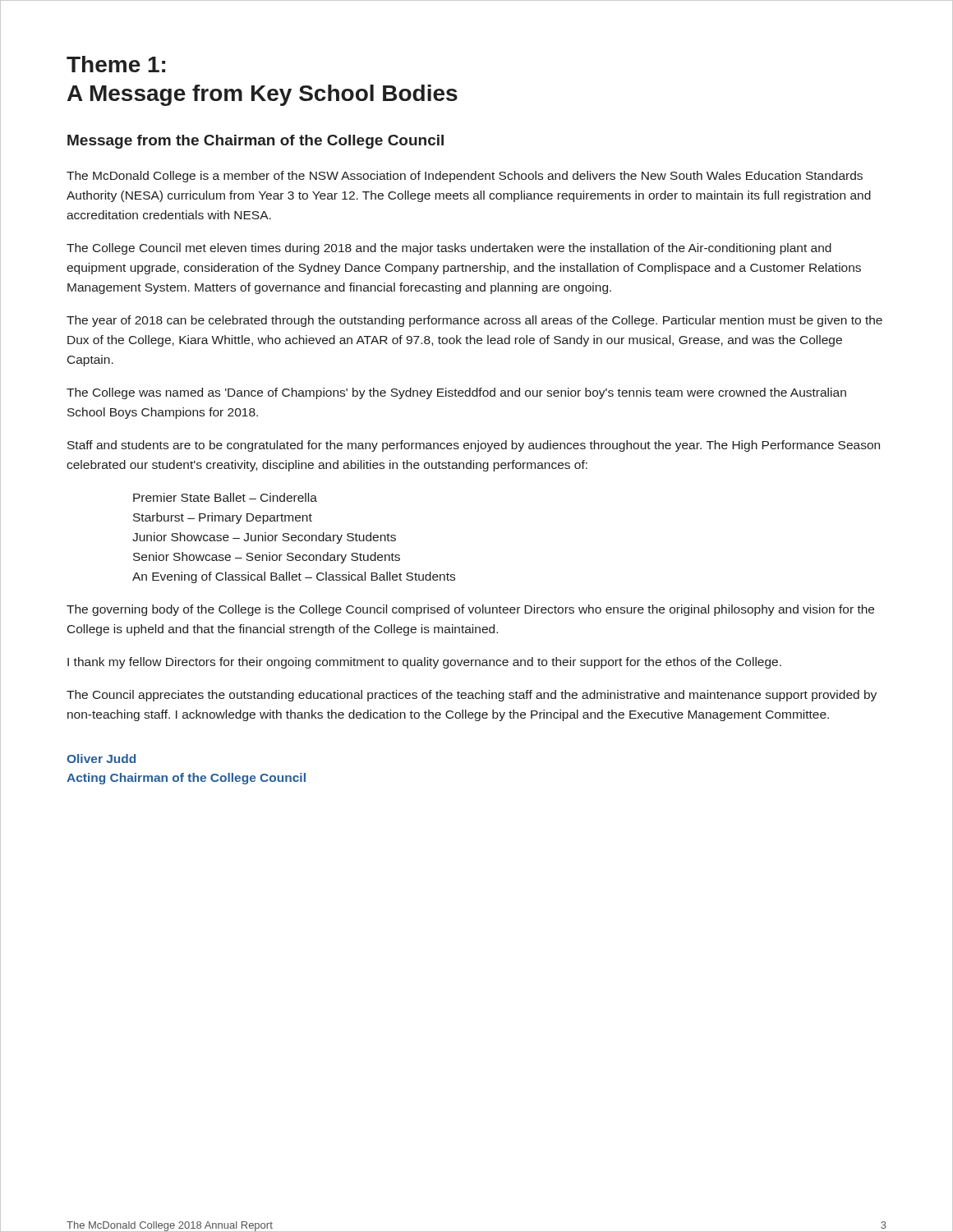Point to the text block starting "The McDonald College is a member"
The height and width of the screenshot is (1232, 953).
pyautogui.click(x=469, y=195)
